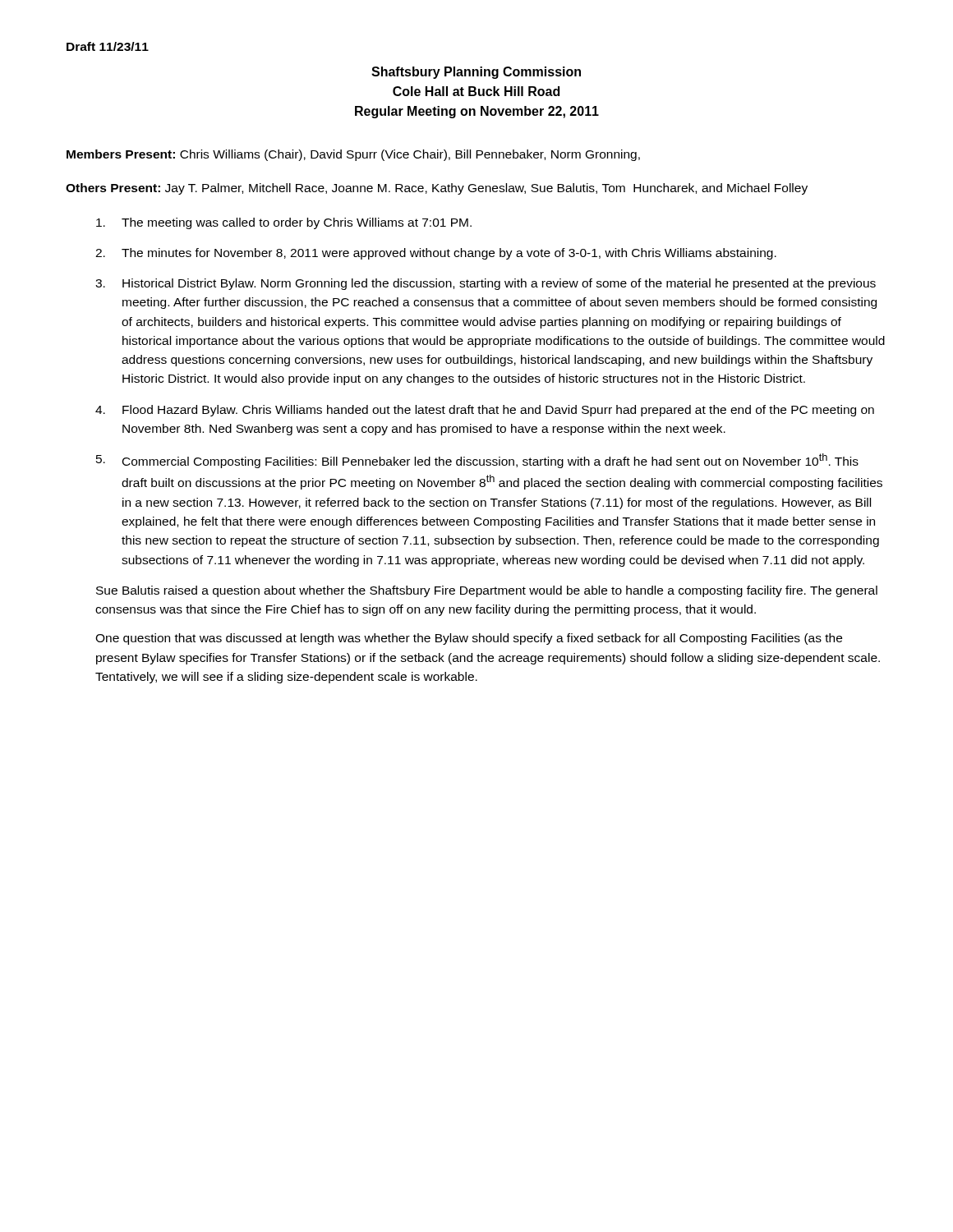Locate the text block containing "One question that was discussed at"
This screenshot has height=1232, width=953.
click(488, 657)
